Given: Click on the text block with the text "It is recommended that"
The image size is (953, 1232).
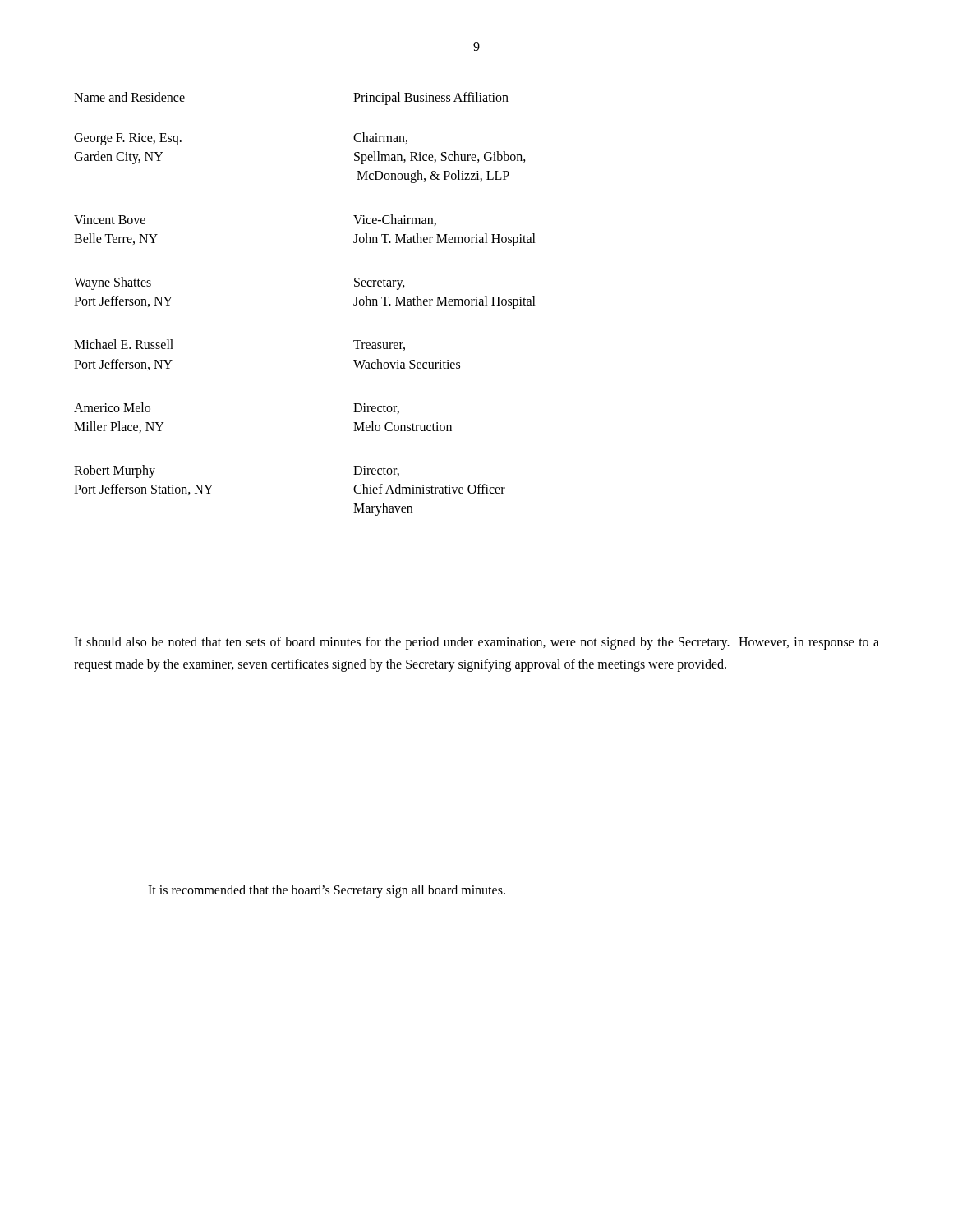Looking at the screenshot, I should tap(327, 890).
